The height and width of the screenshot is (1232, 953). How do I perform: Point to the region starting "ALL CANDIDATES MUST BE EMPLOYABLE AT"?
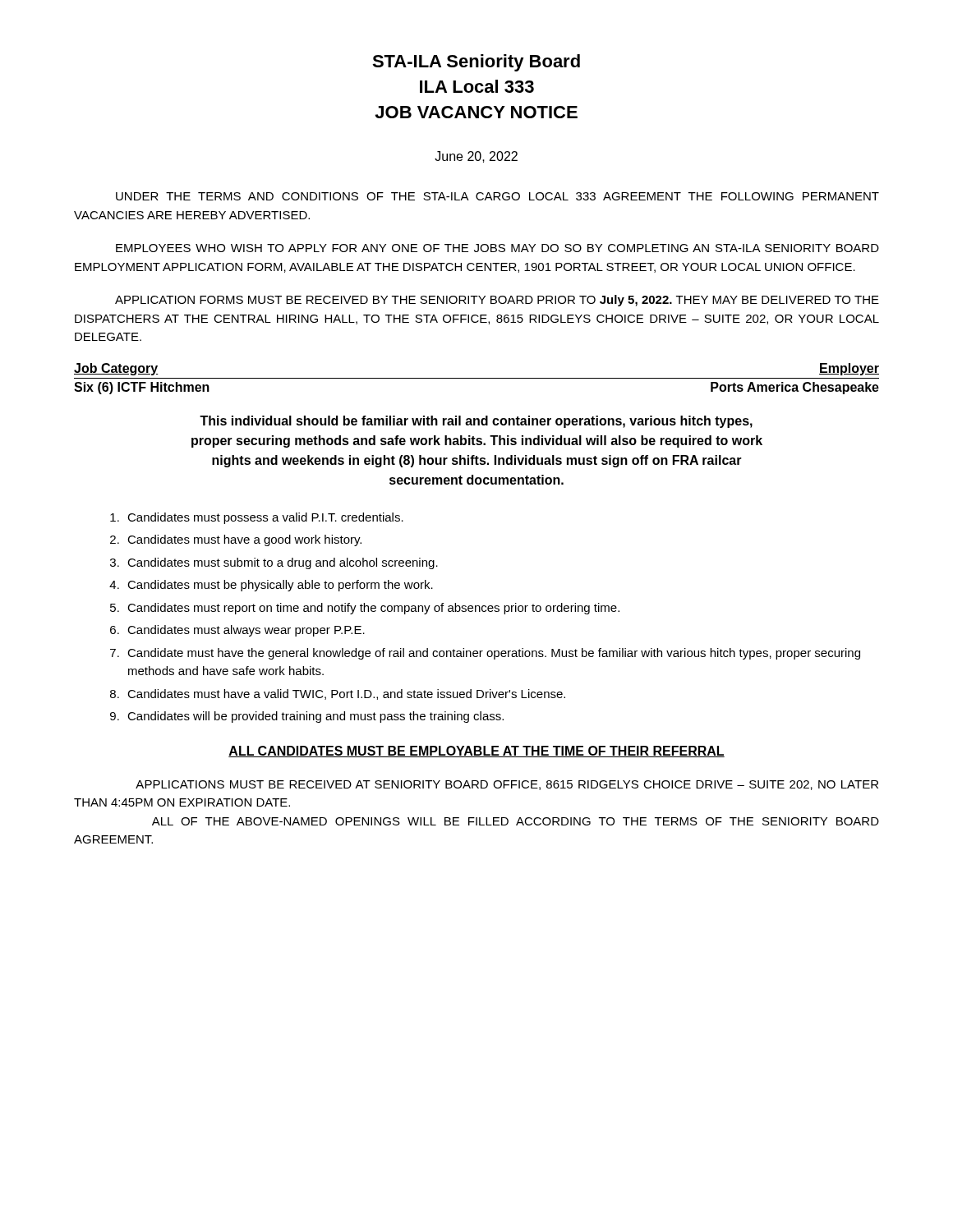476,751
